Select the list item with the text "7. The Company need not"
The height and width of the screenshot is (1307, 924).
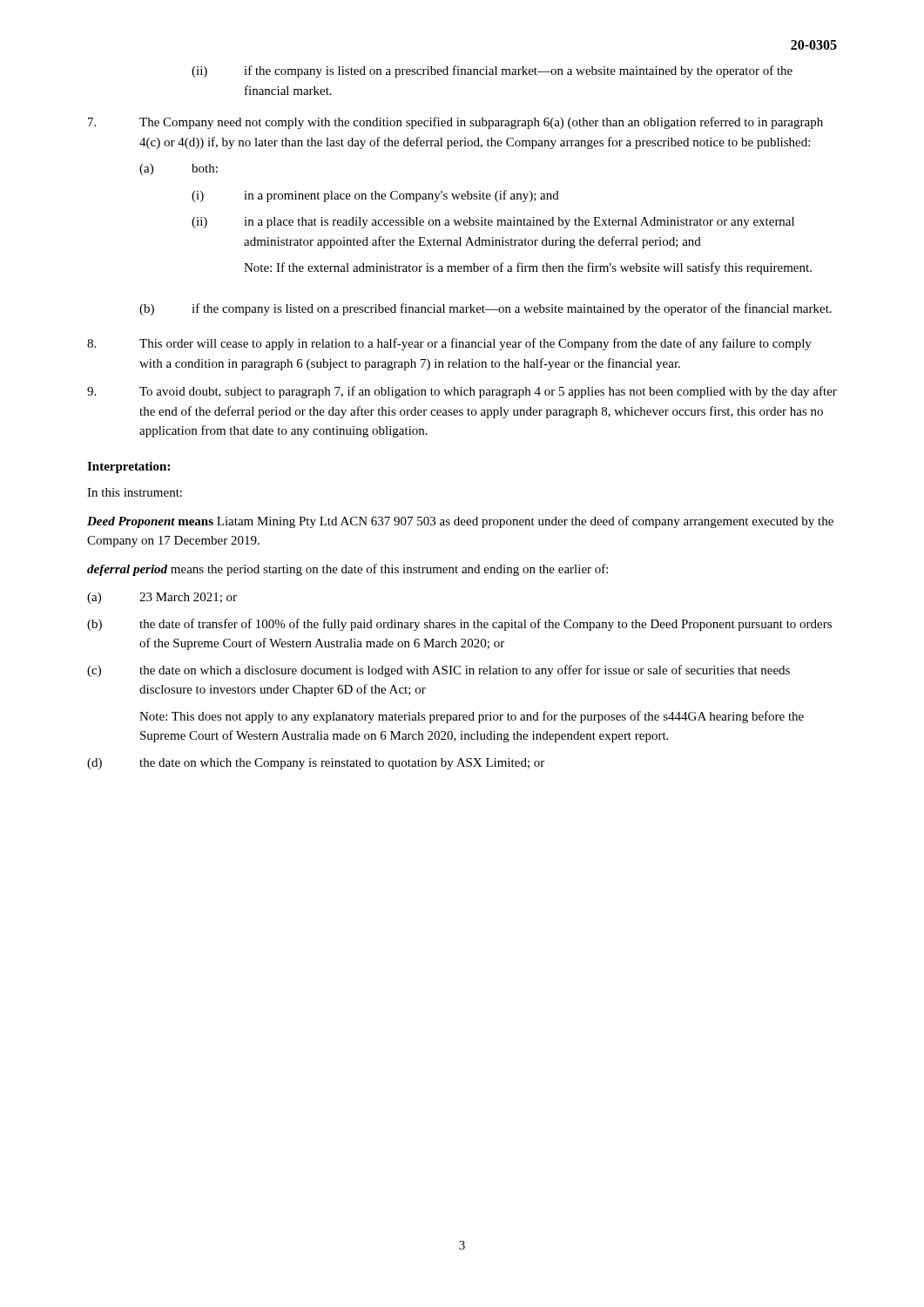462,219
